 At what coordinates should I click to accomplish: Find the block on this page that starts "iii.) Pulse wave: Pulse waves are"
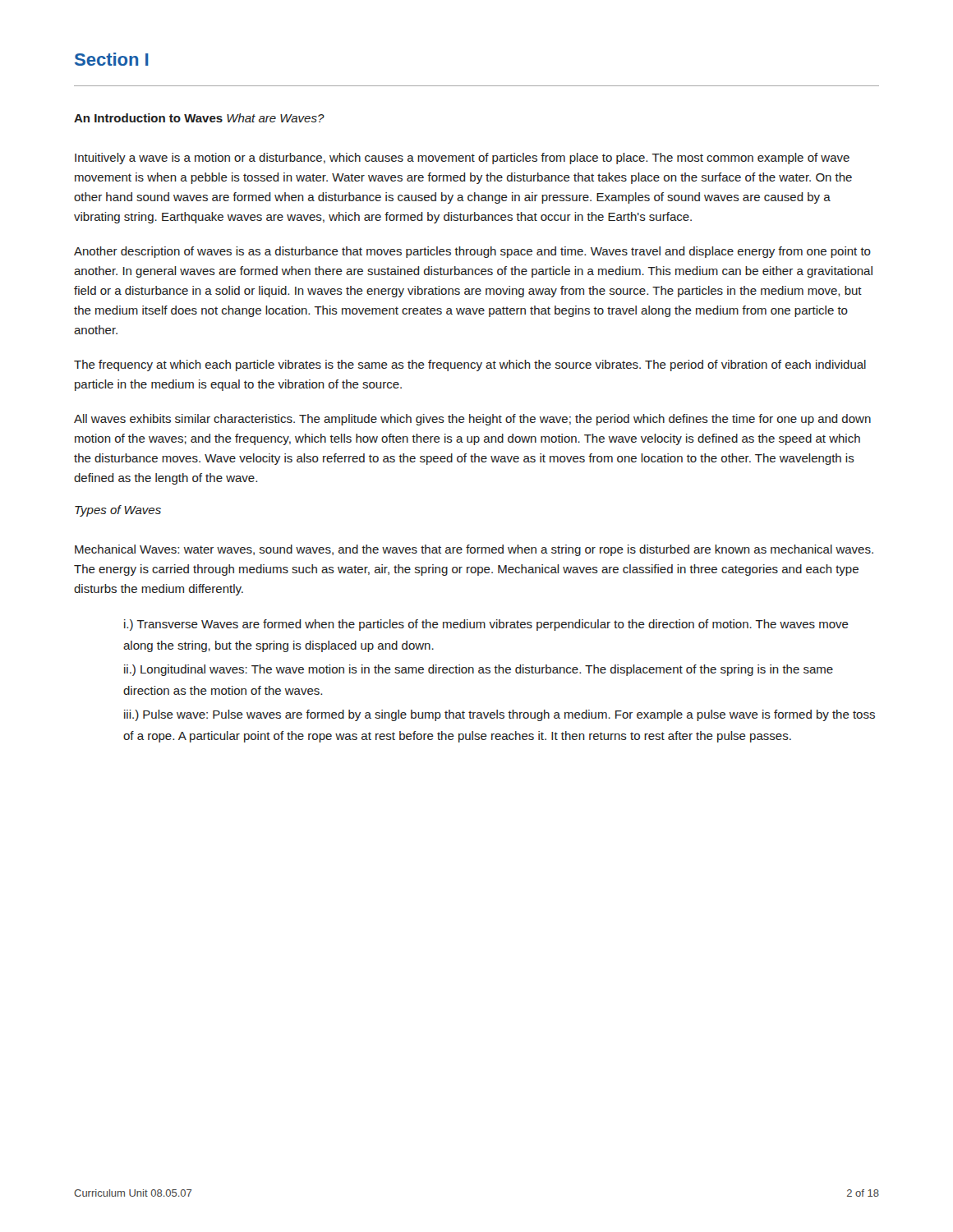(x=499, y=725)
